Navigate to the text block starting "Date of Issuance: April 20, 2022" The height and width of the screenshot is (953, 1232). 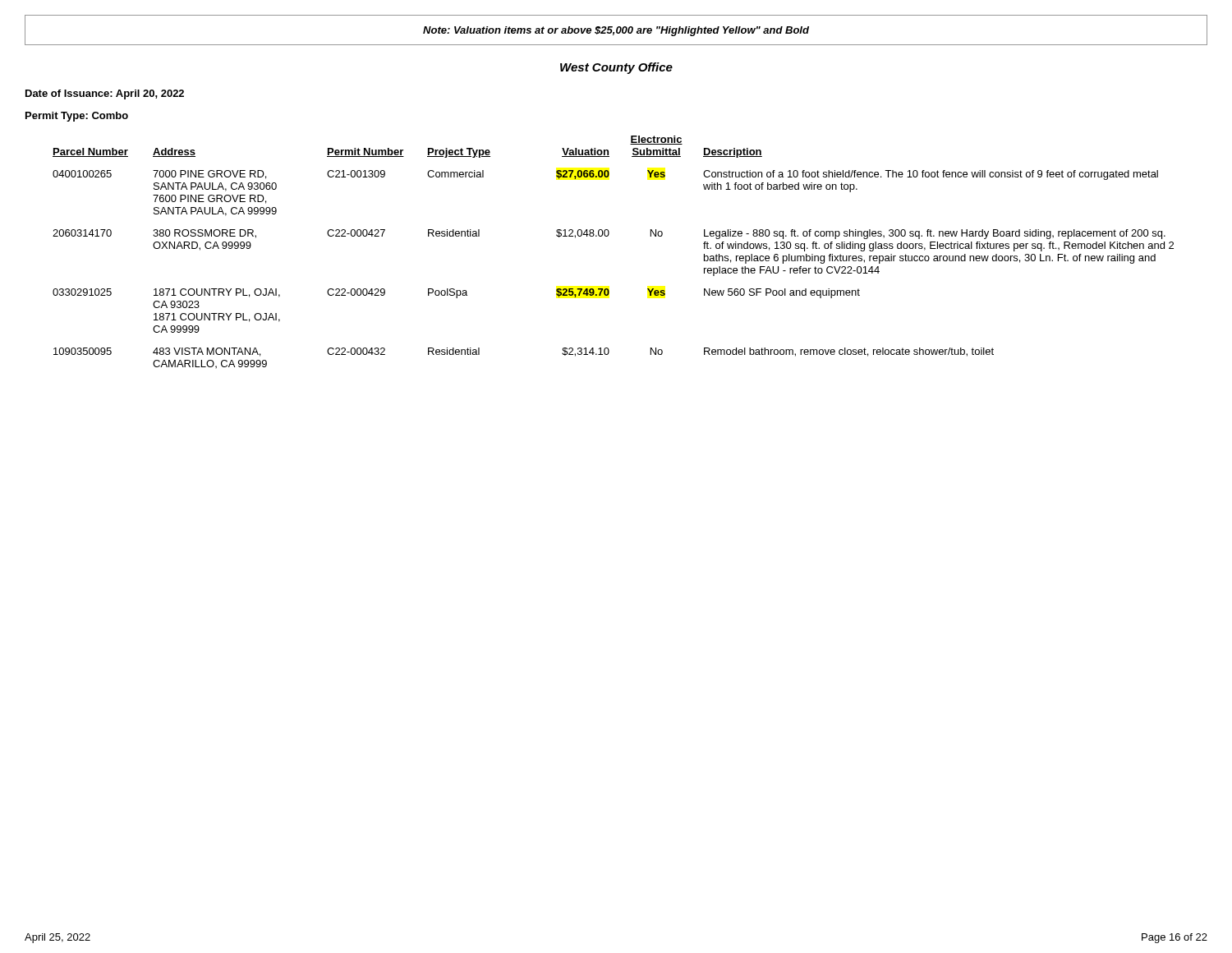tap(105, 93)
